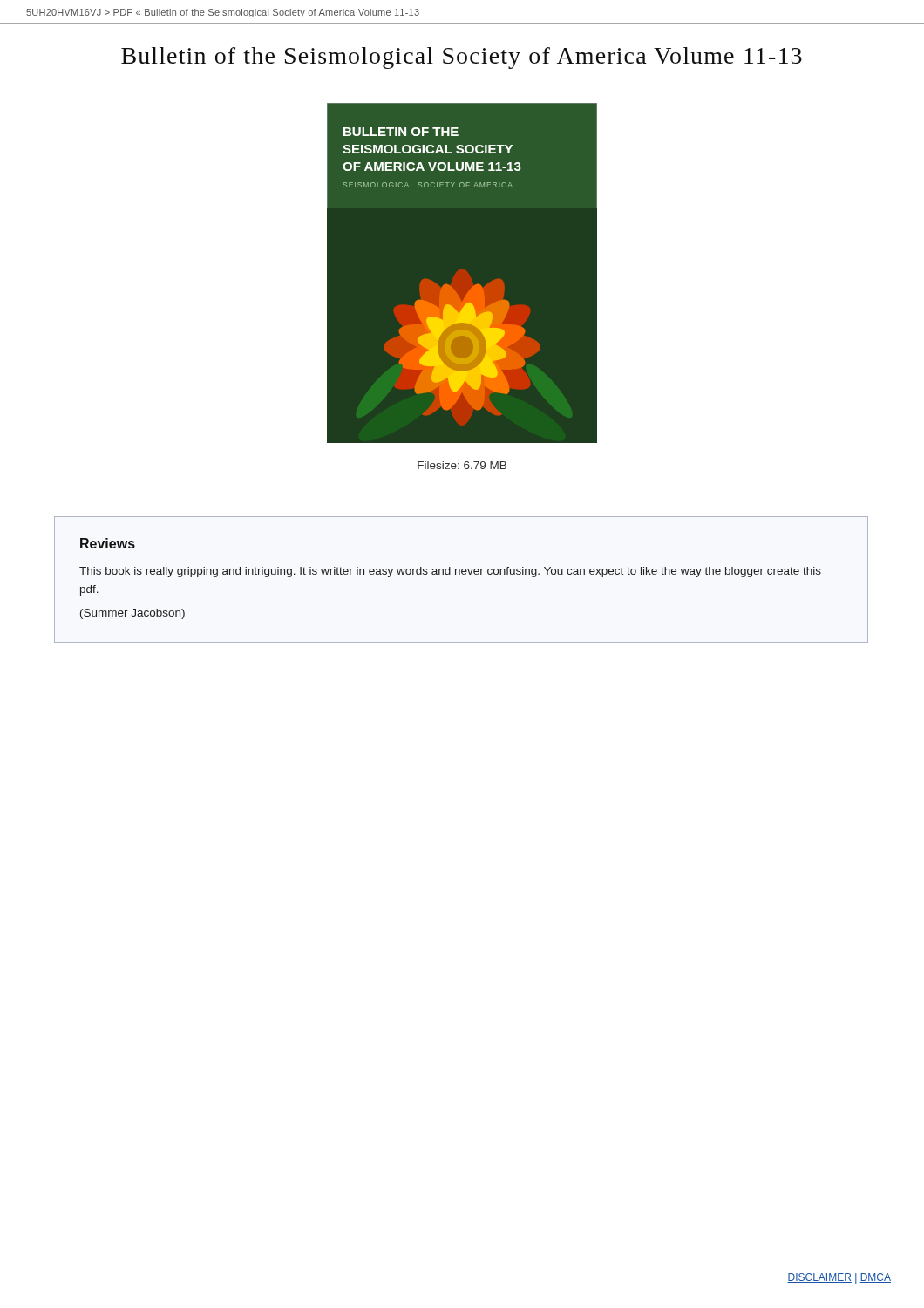Locate the text block that says "This book is really gripping and intriguing. It"
Image resolution: width=924 pixels, height=1308 pixels.
[450, 580]
